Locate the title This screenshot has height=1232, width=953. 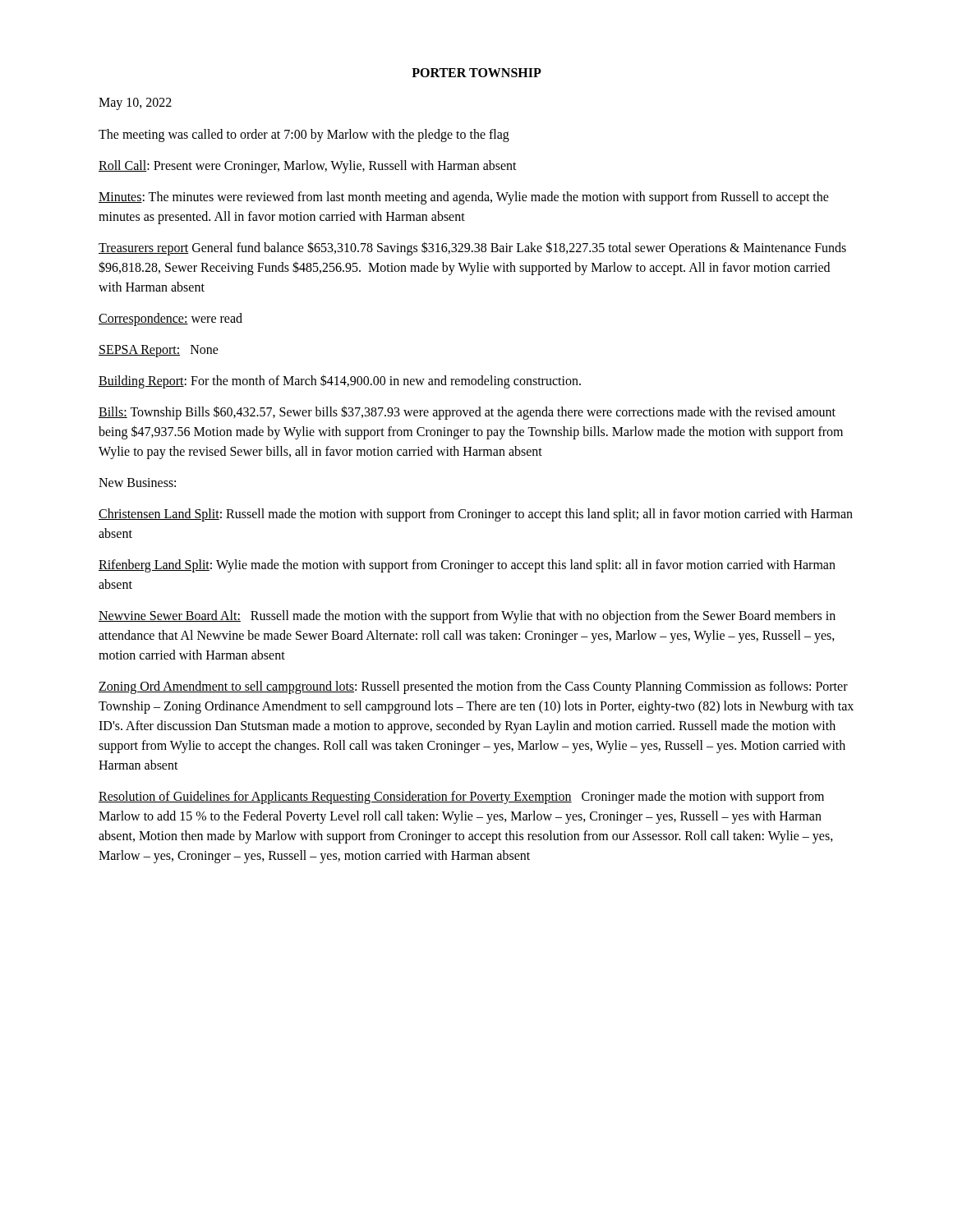(x=476, y=73)
